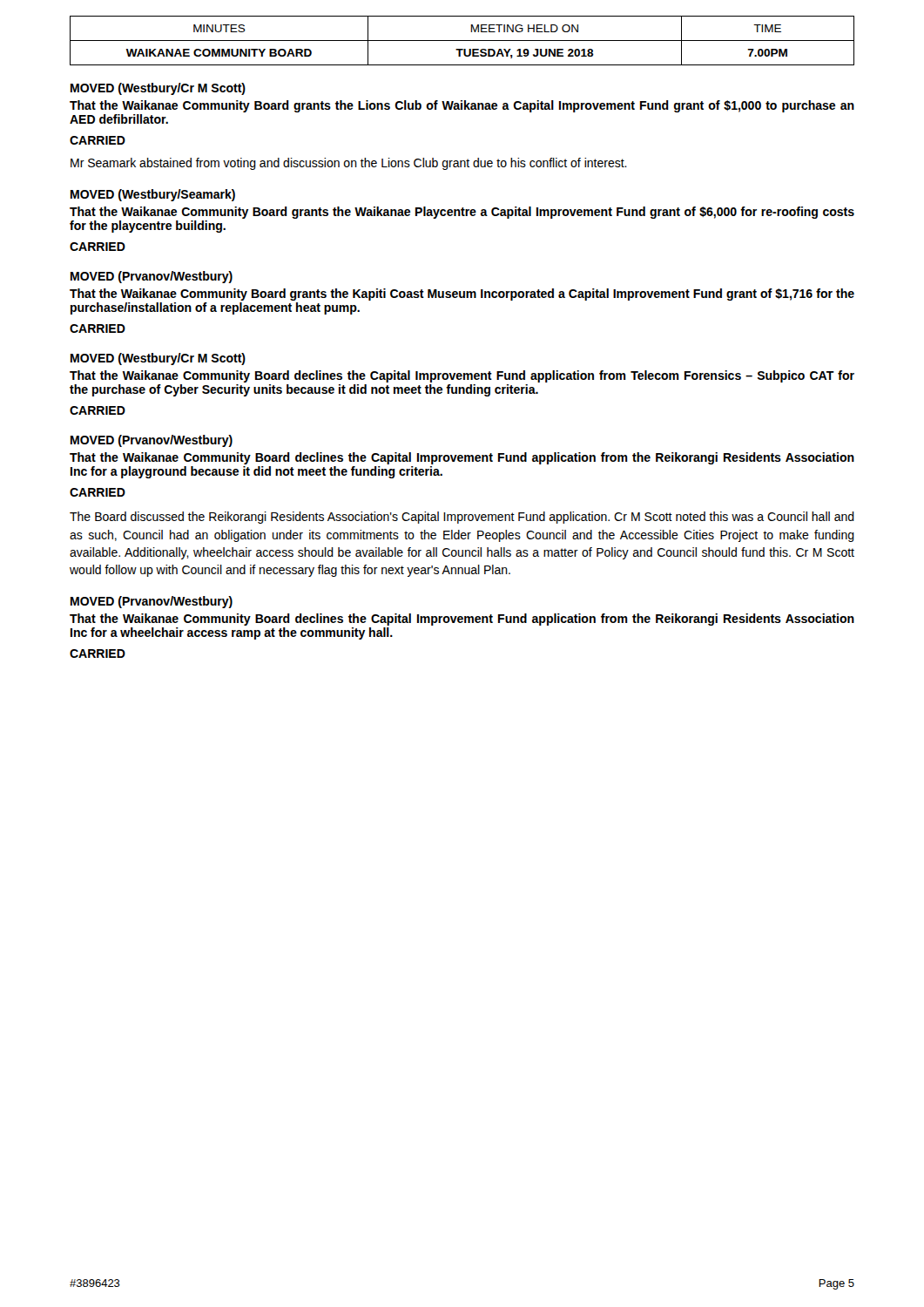Find the text block containing "Mr Seamark abstained"
Screen dimensions: 1307x924
coord(349,163)
